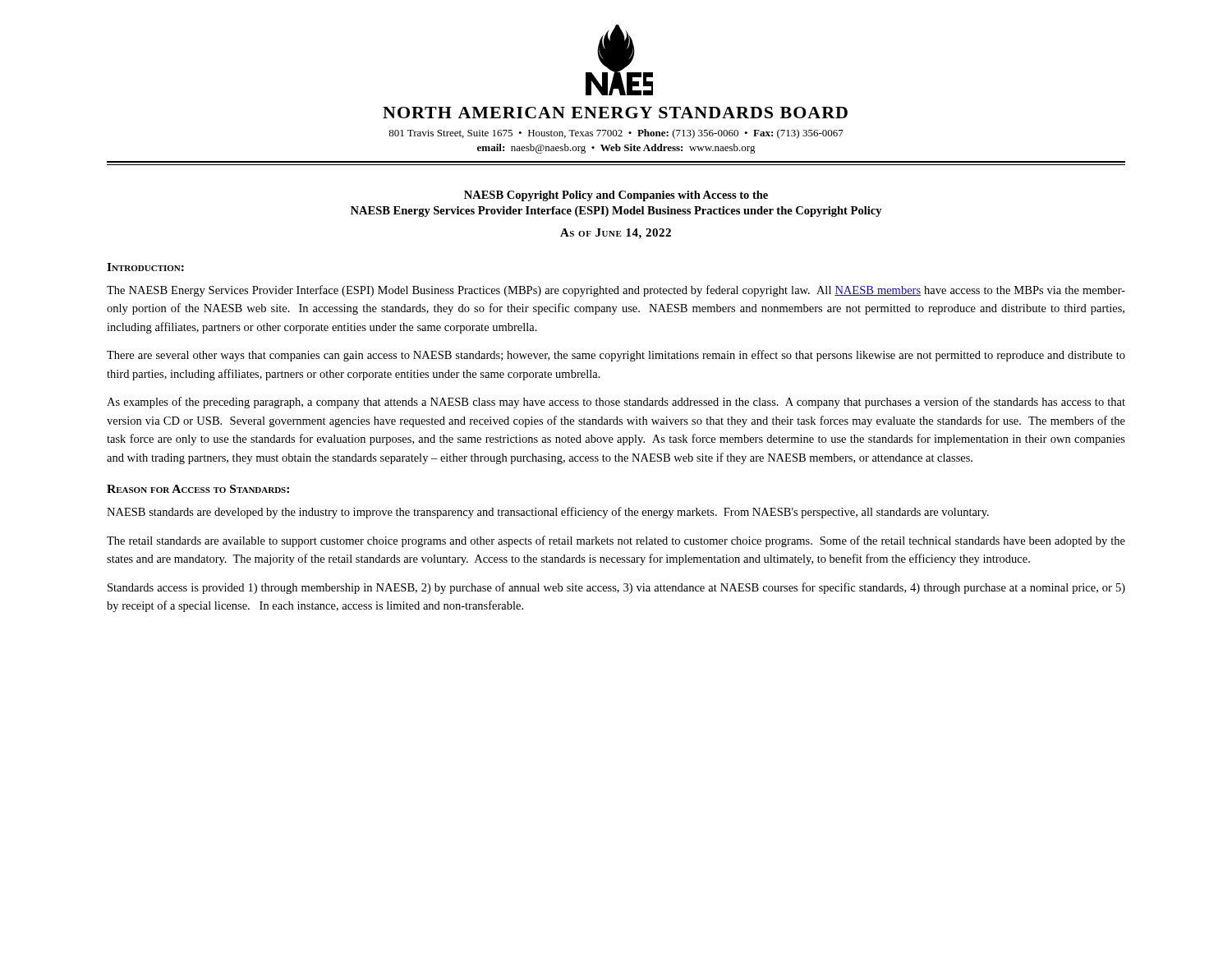Find the text block starting "Reason for Access to Standards:"
The height and width of the screenshot is (953, 1232).
pos(199,489)
